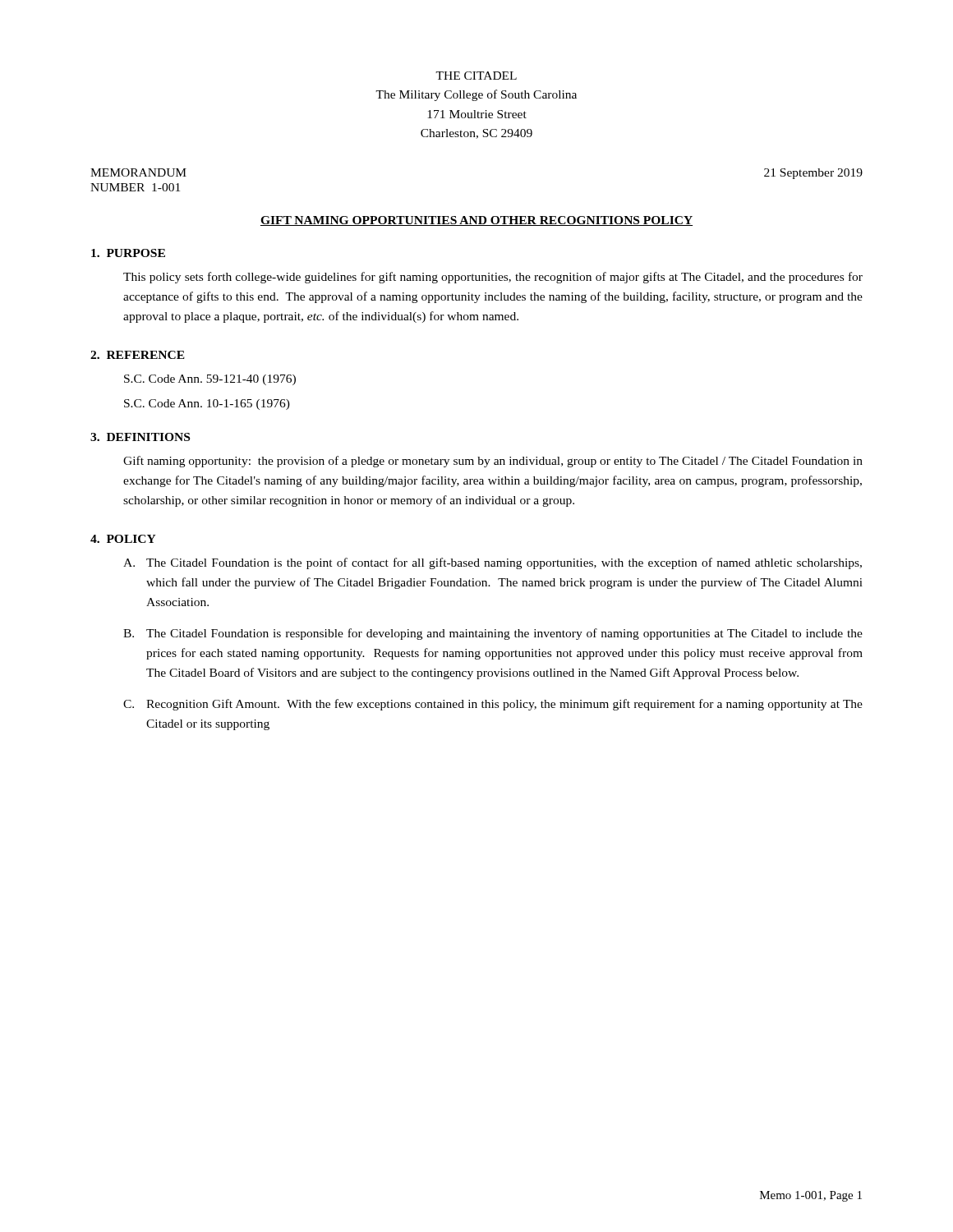Select the list item that says "C. Recognition Gift Amount. With the few exceptions"

point(493,714)
